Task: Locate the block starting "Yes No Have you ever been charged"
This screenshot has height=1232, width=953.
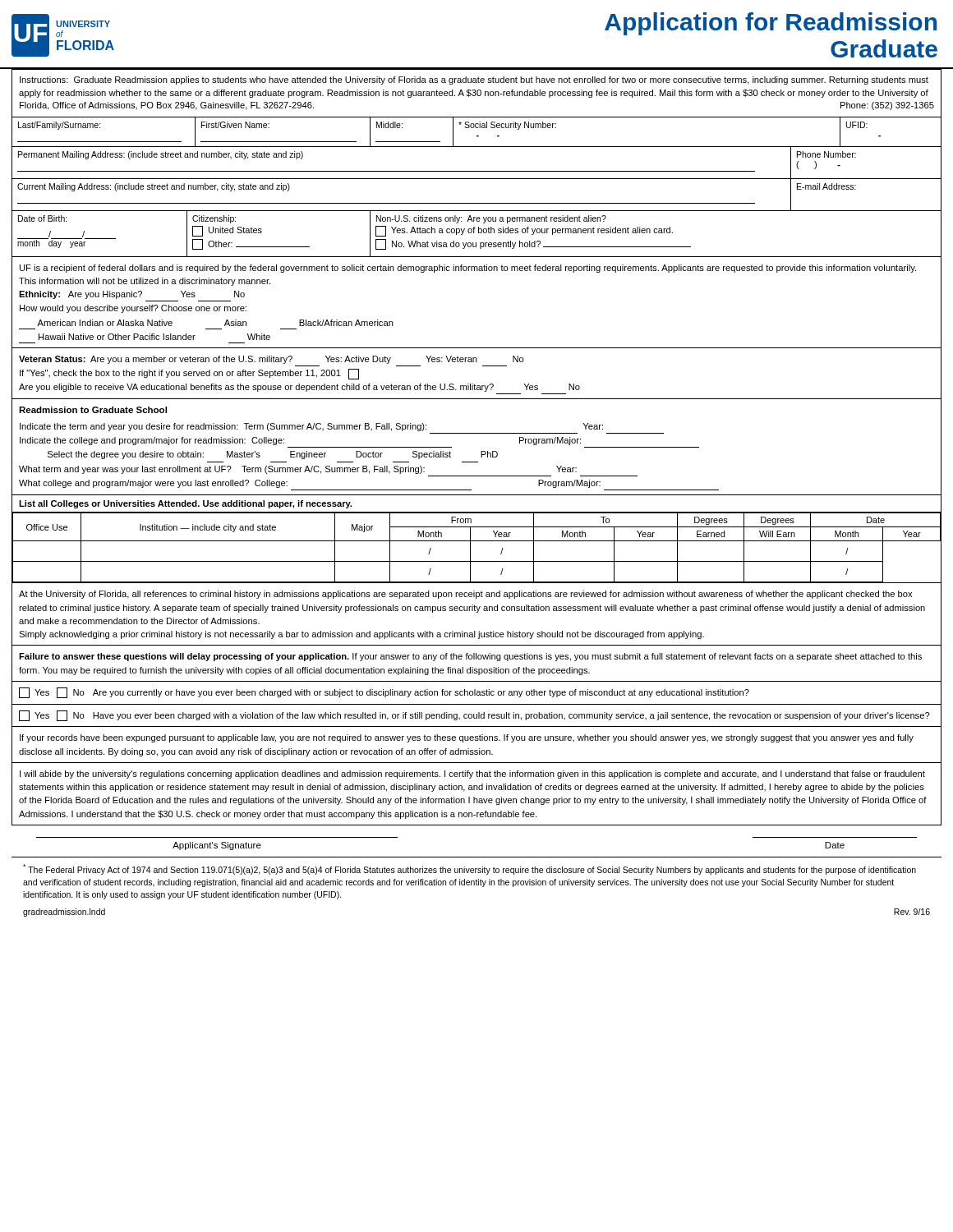Action: pos(474,715)
